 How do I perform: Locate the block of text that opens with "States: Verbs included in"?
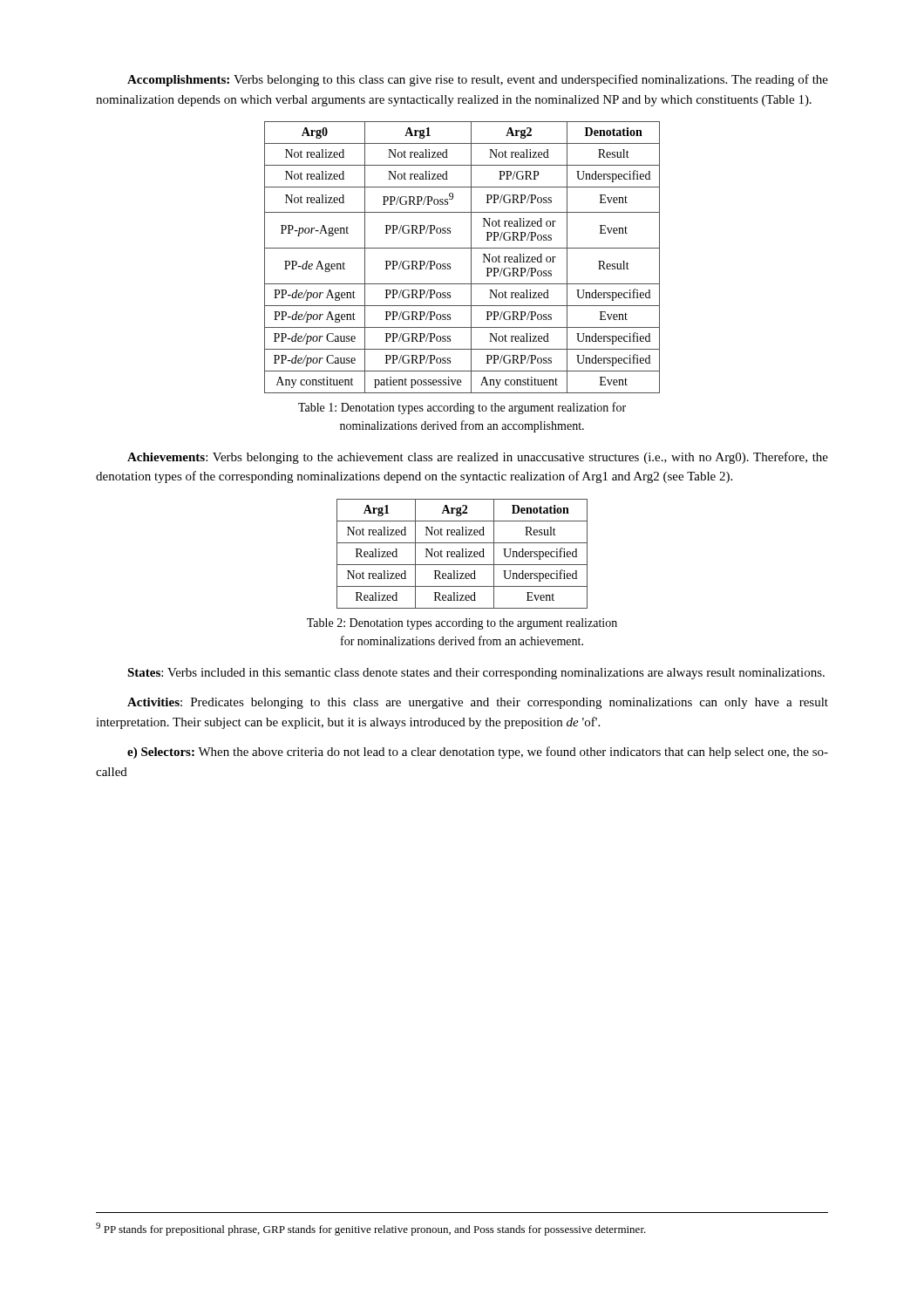click(462, 672)
